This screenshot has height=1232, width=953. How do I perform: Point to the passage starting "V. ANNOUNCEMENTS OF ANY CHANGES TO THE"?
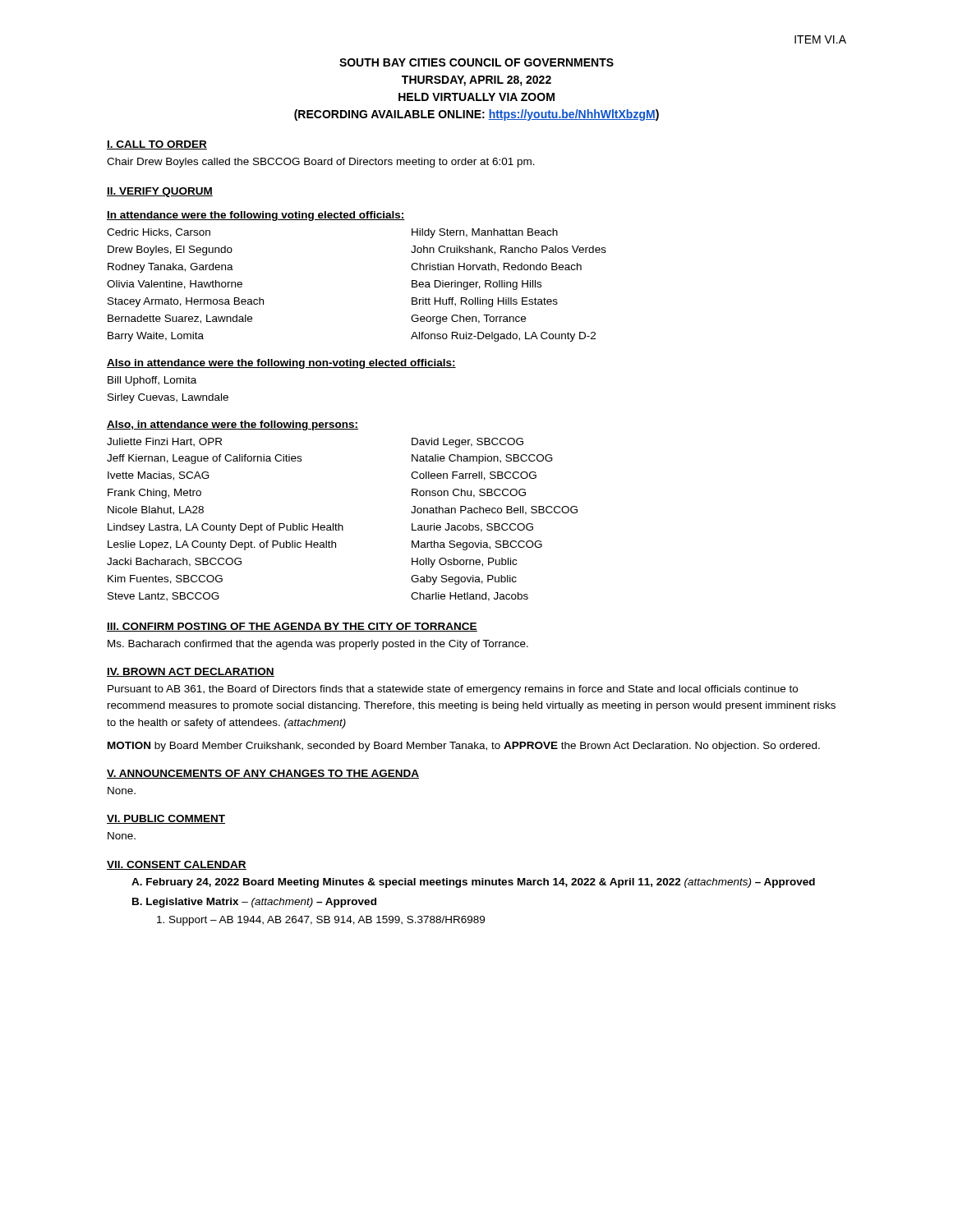coord(263,773)
